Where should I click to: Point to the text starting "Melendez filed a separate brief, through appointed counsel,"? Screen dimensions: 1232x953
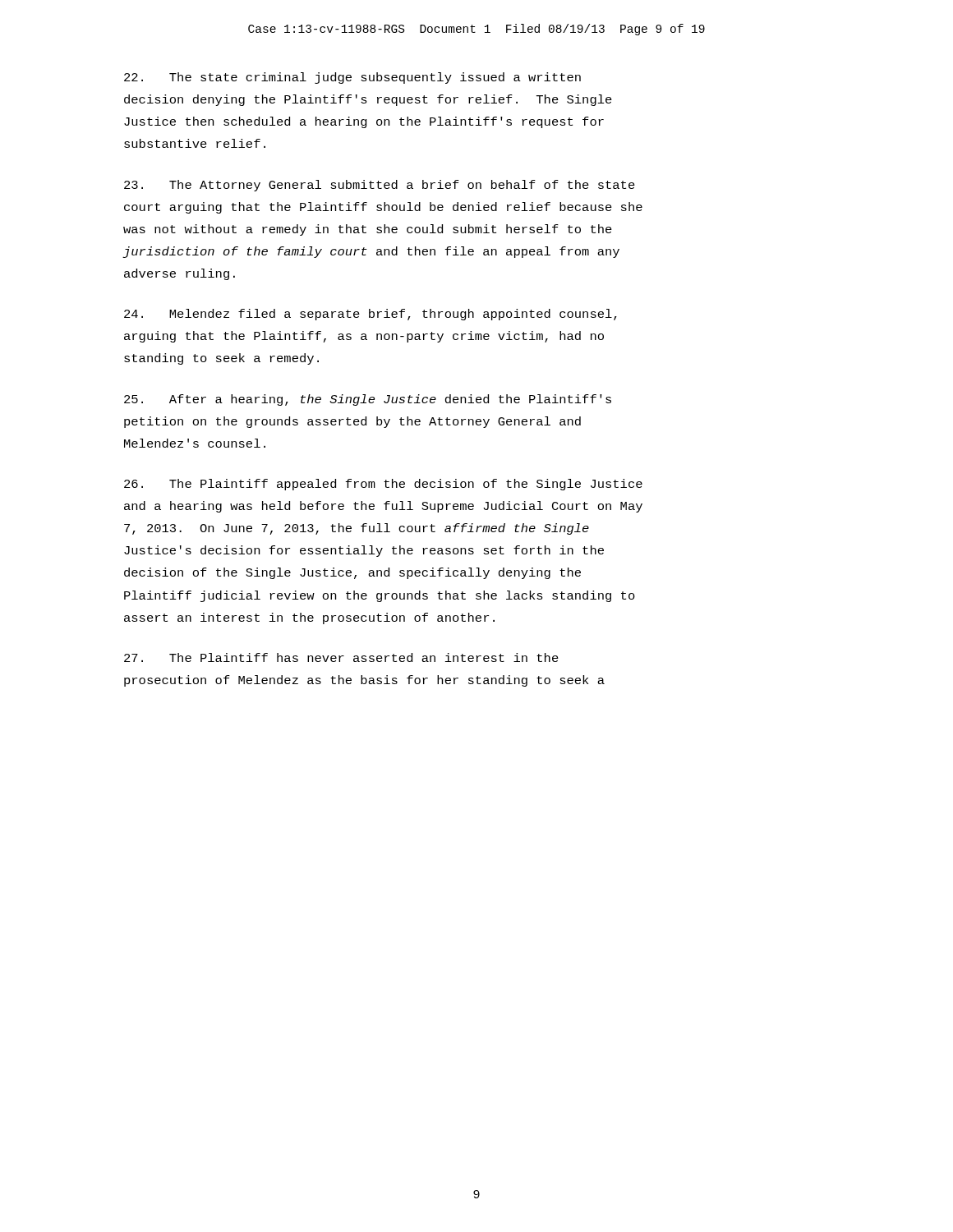[372, 337]
